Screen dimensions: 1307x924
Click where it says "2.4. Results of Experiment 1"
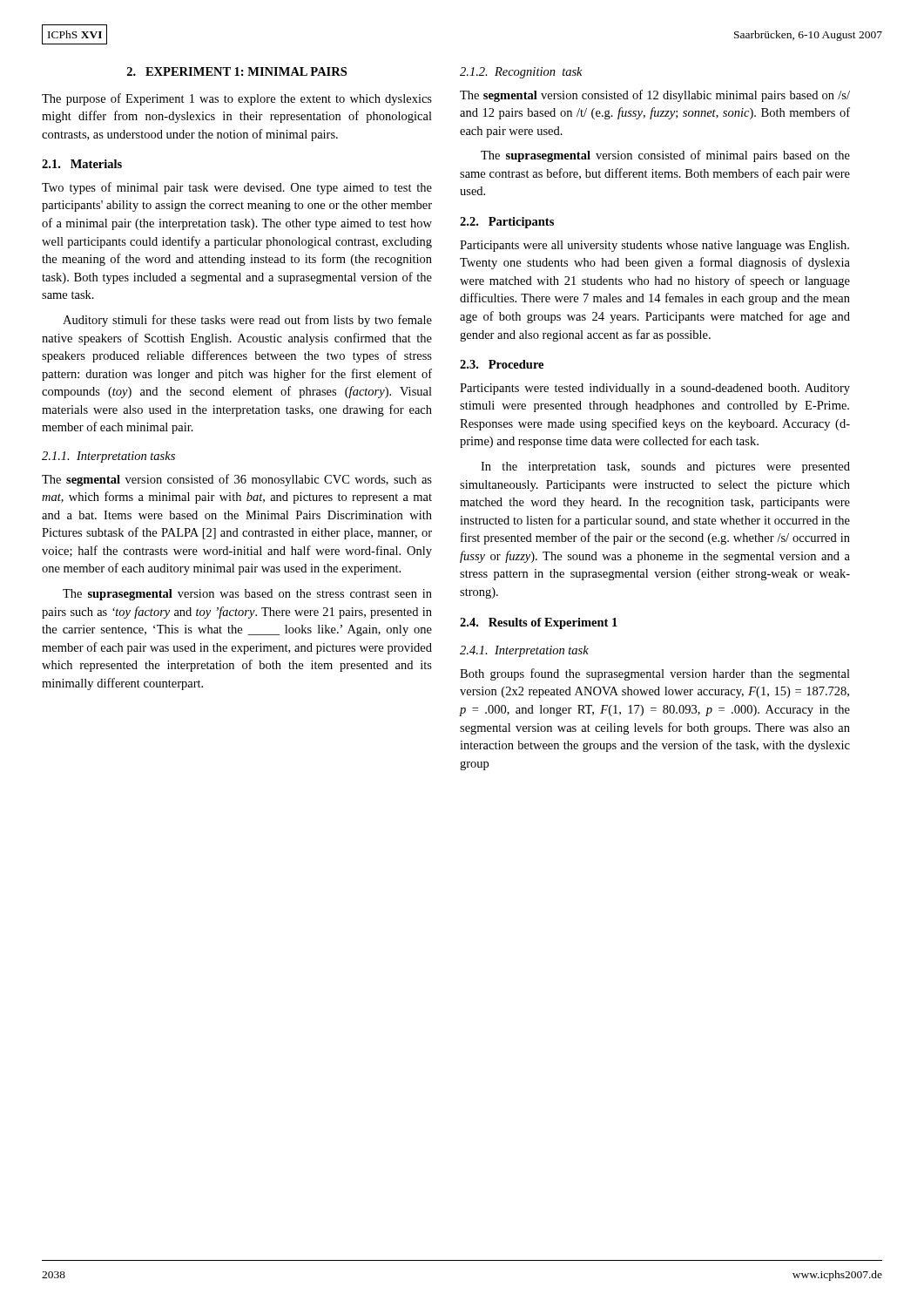coord(539,622)
